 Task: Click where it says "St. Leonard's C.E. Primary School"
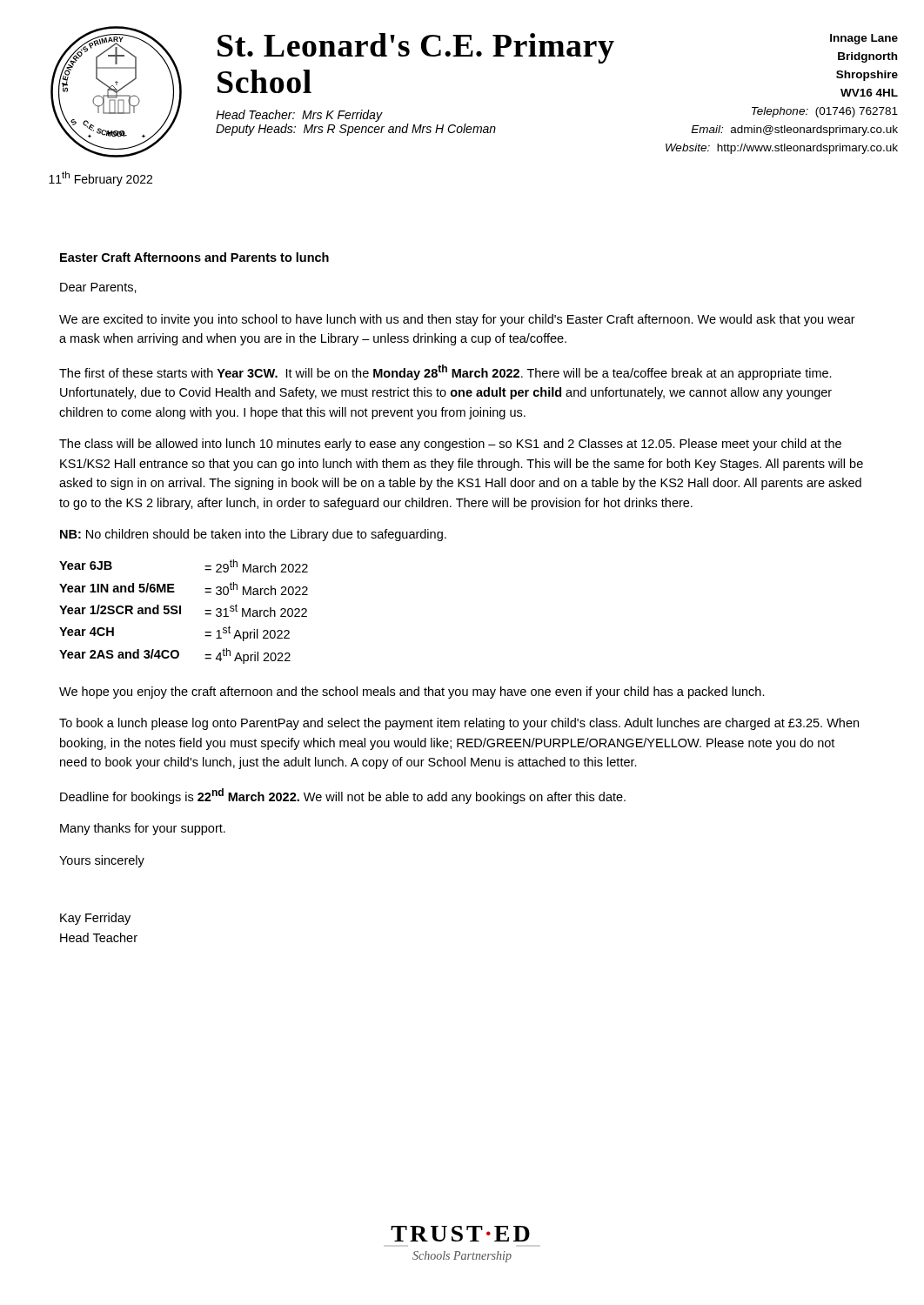tap(415, 64)
